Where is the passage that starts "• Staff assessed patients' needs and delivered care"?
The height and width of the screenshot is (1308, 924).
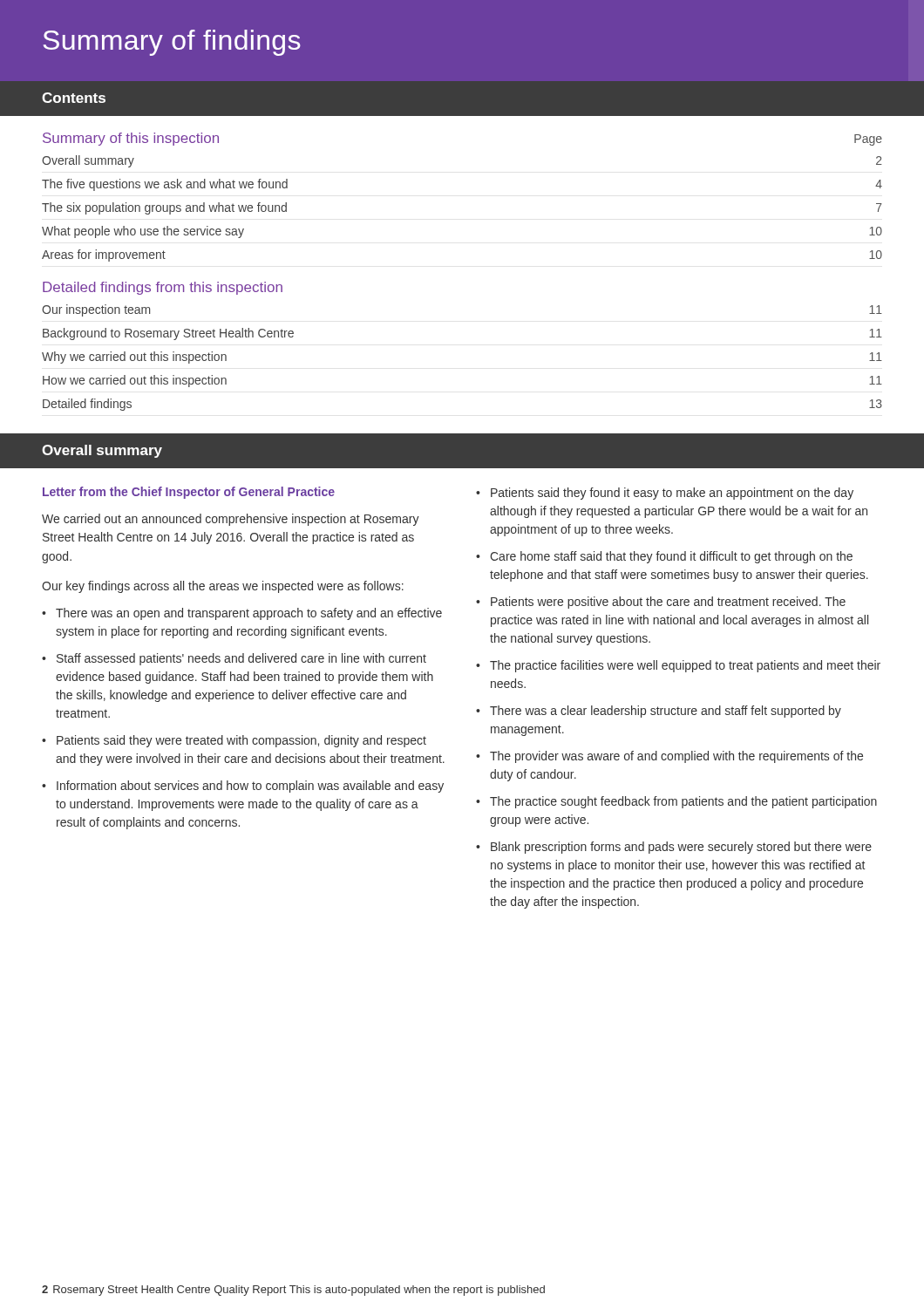[238, 685]
